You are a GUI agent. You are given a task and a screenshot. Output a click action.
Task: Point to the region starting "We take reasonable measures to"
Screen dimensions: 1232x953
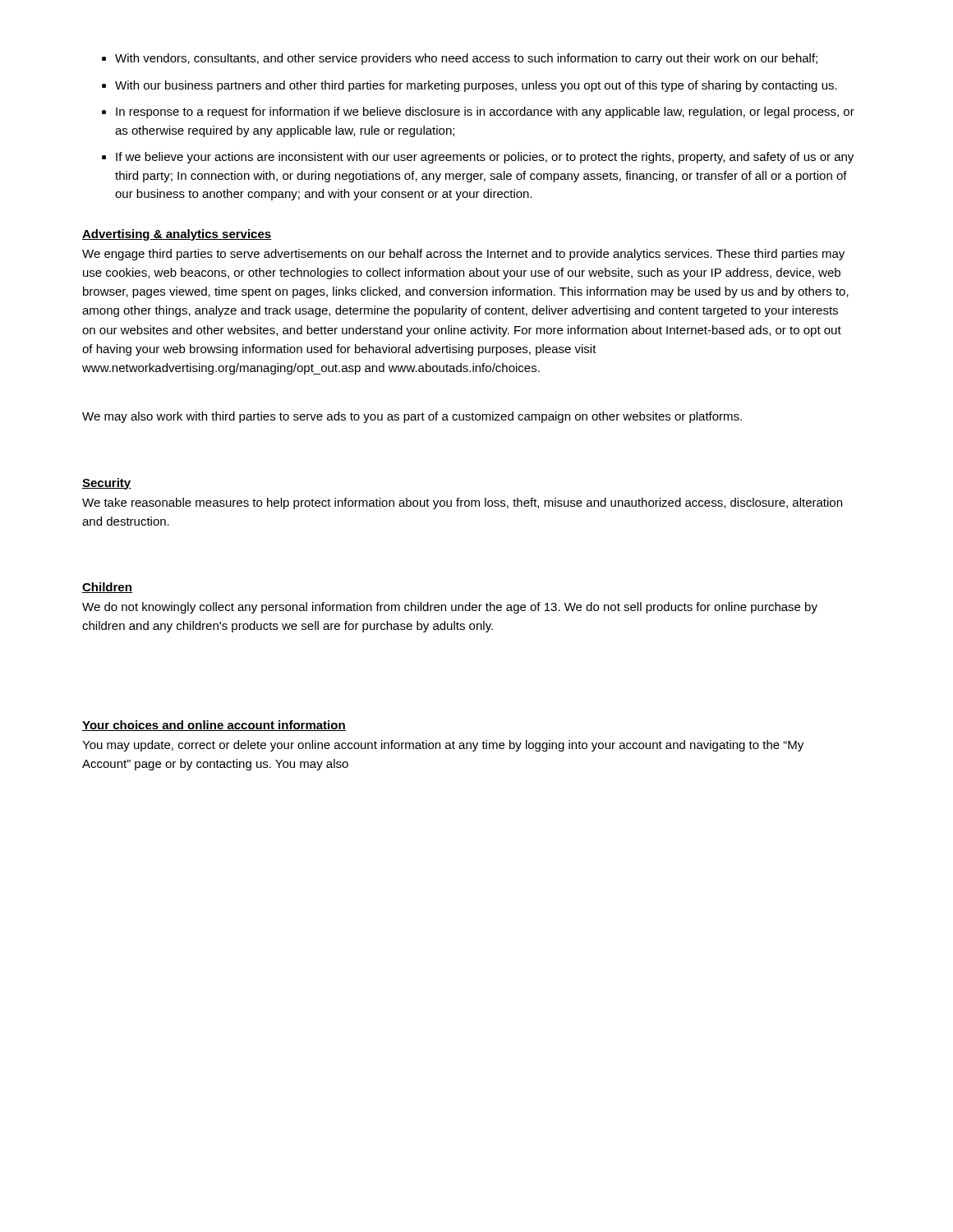(x=463, y=511)
